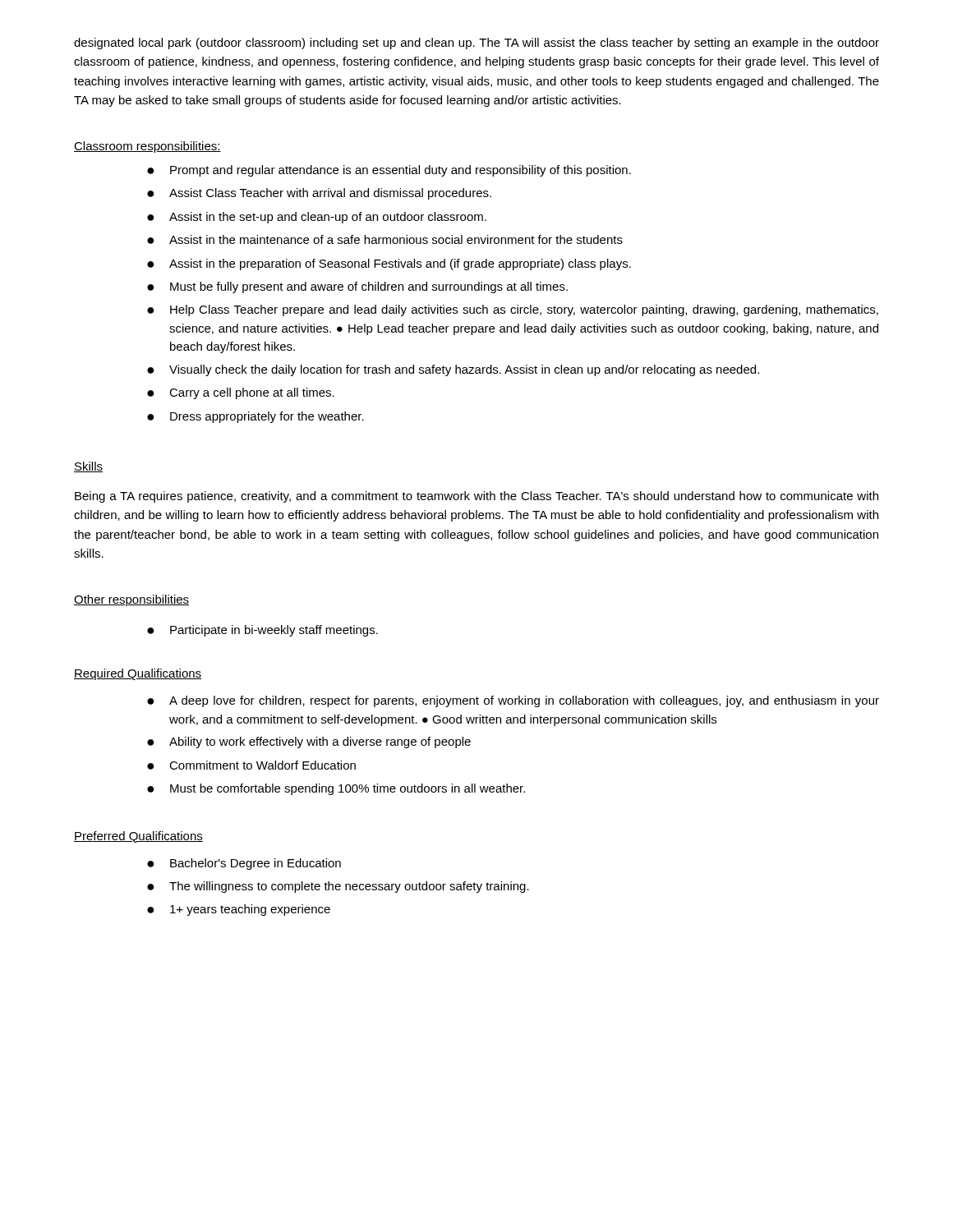Viewport: 953px width, 1232px height.
Task: Click on the text block starting "● Dress appropriately for the weather."
Action: [256, 417]
